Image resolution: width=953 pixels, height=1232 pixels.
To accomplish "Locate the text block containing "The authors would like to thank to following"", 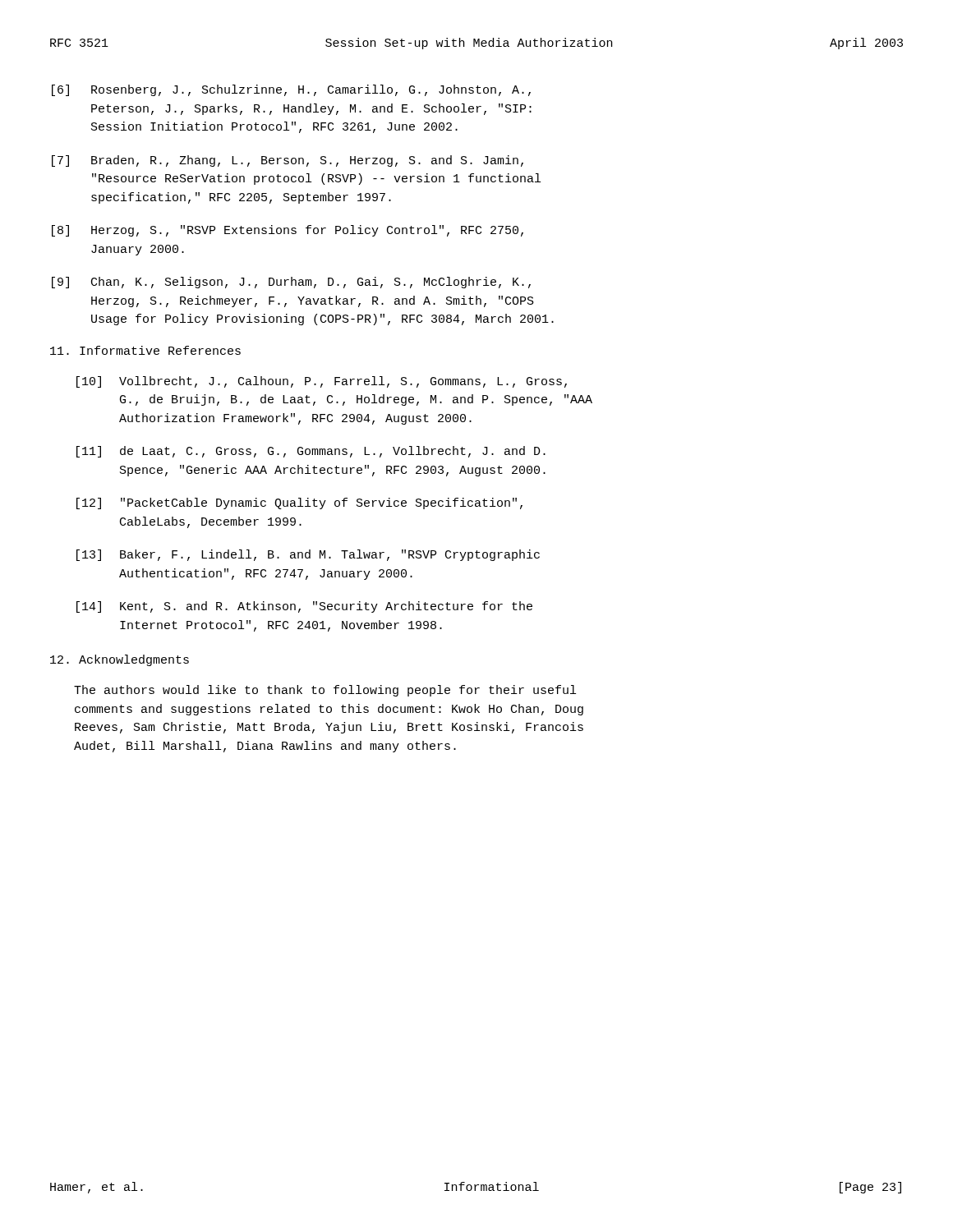I will (x=329, y=719).
